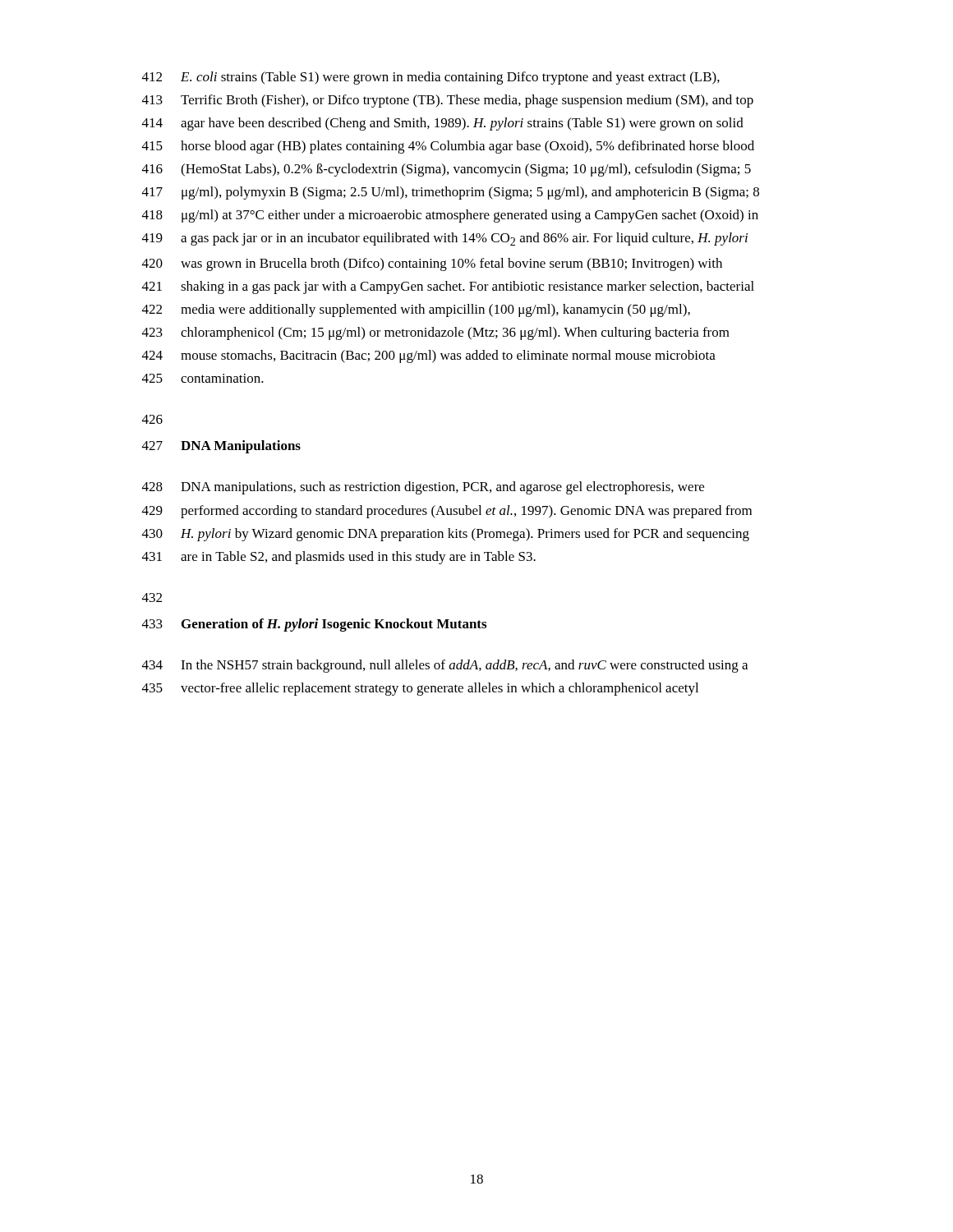Click the passage that begins "422 media were additionally"

click(476, 310)
